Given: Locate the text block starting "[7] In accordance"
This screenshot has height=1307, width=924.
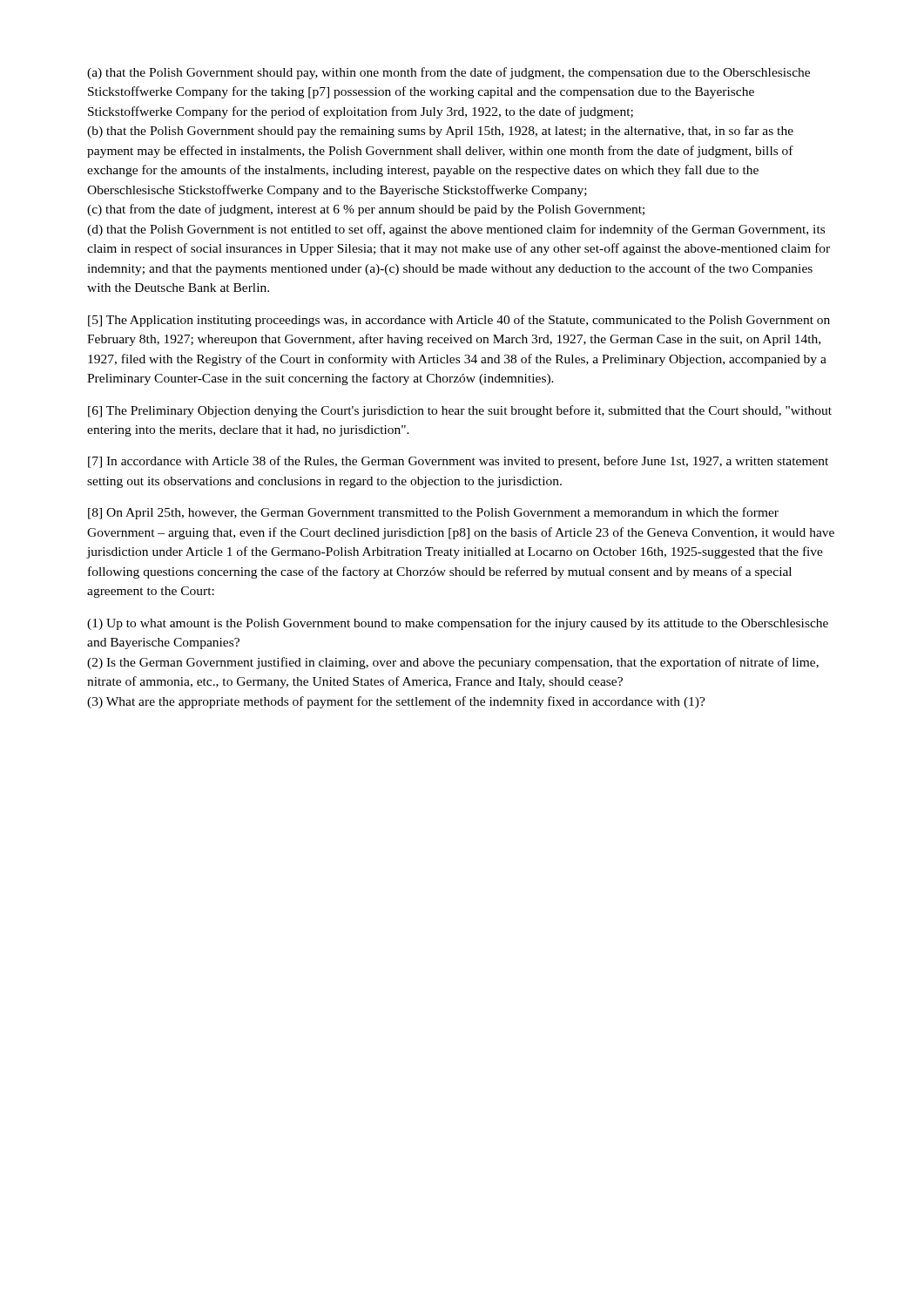Looking at the screenshot, I should tap(462, 471).
